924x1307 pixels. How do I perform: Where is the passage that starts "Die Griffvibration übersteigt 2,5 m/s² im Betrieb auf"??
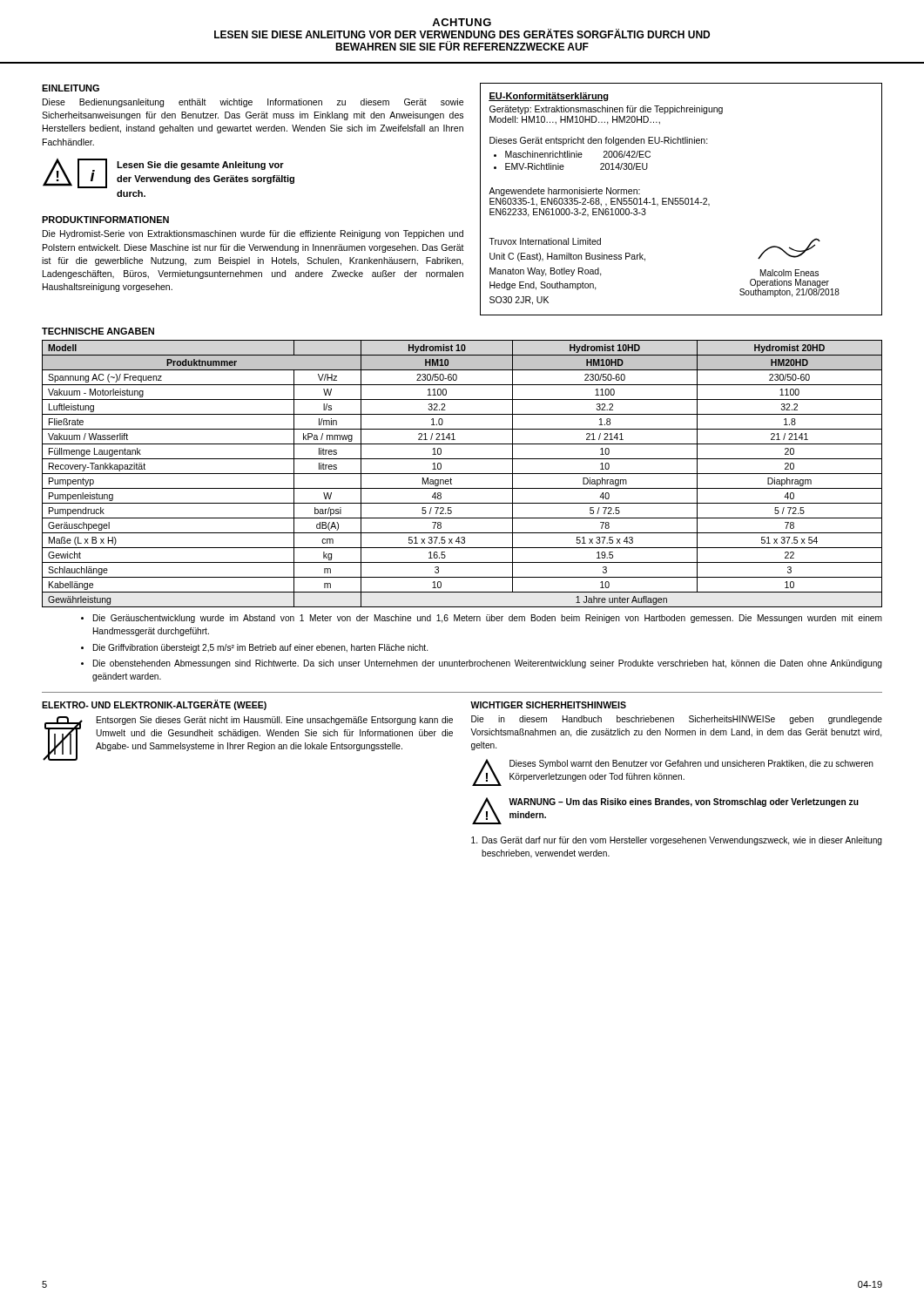coord(260,647)
